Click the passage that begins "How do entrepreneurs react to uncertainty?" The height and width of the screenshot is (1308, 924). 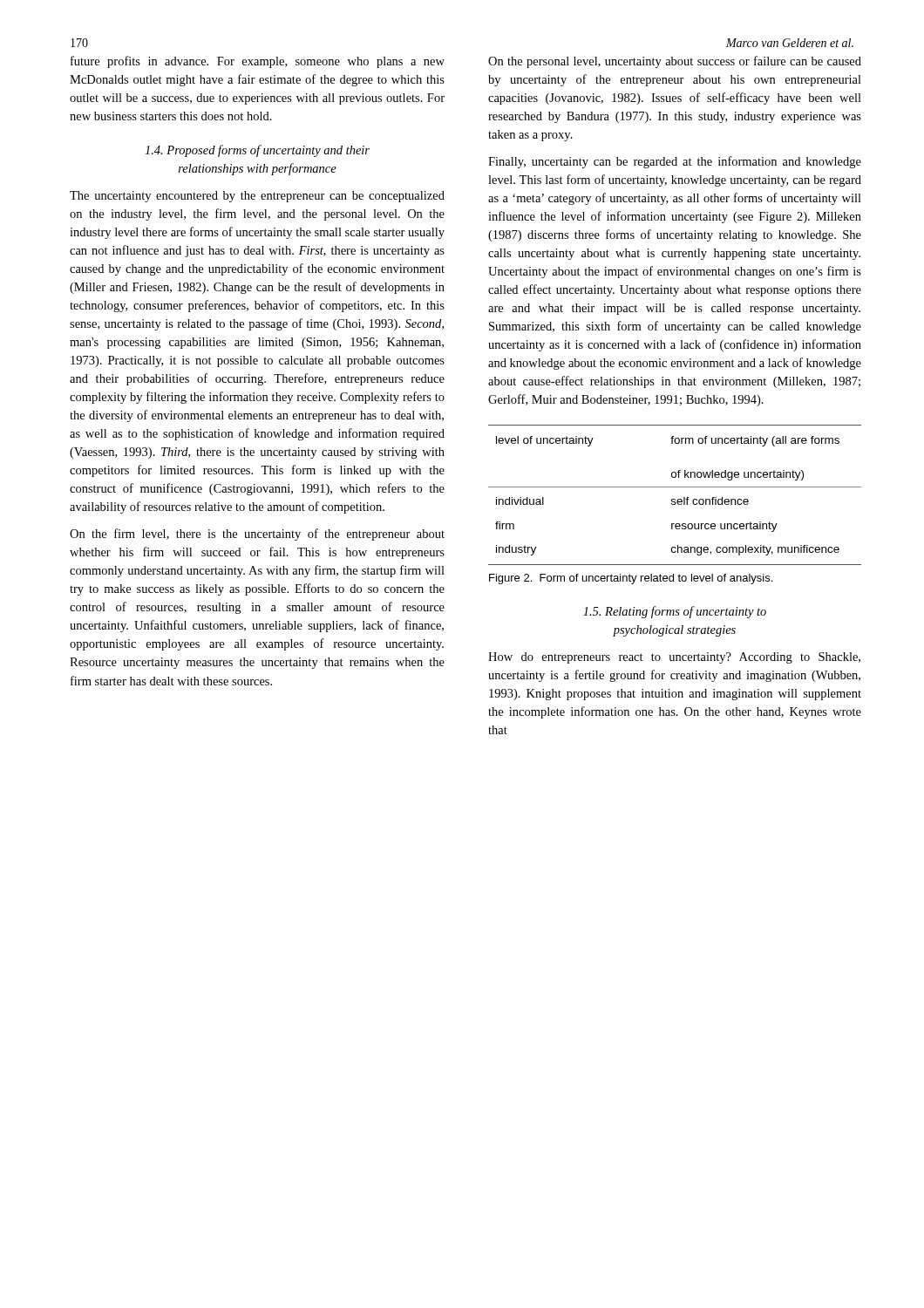tap(675, 693)
